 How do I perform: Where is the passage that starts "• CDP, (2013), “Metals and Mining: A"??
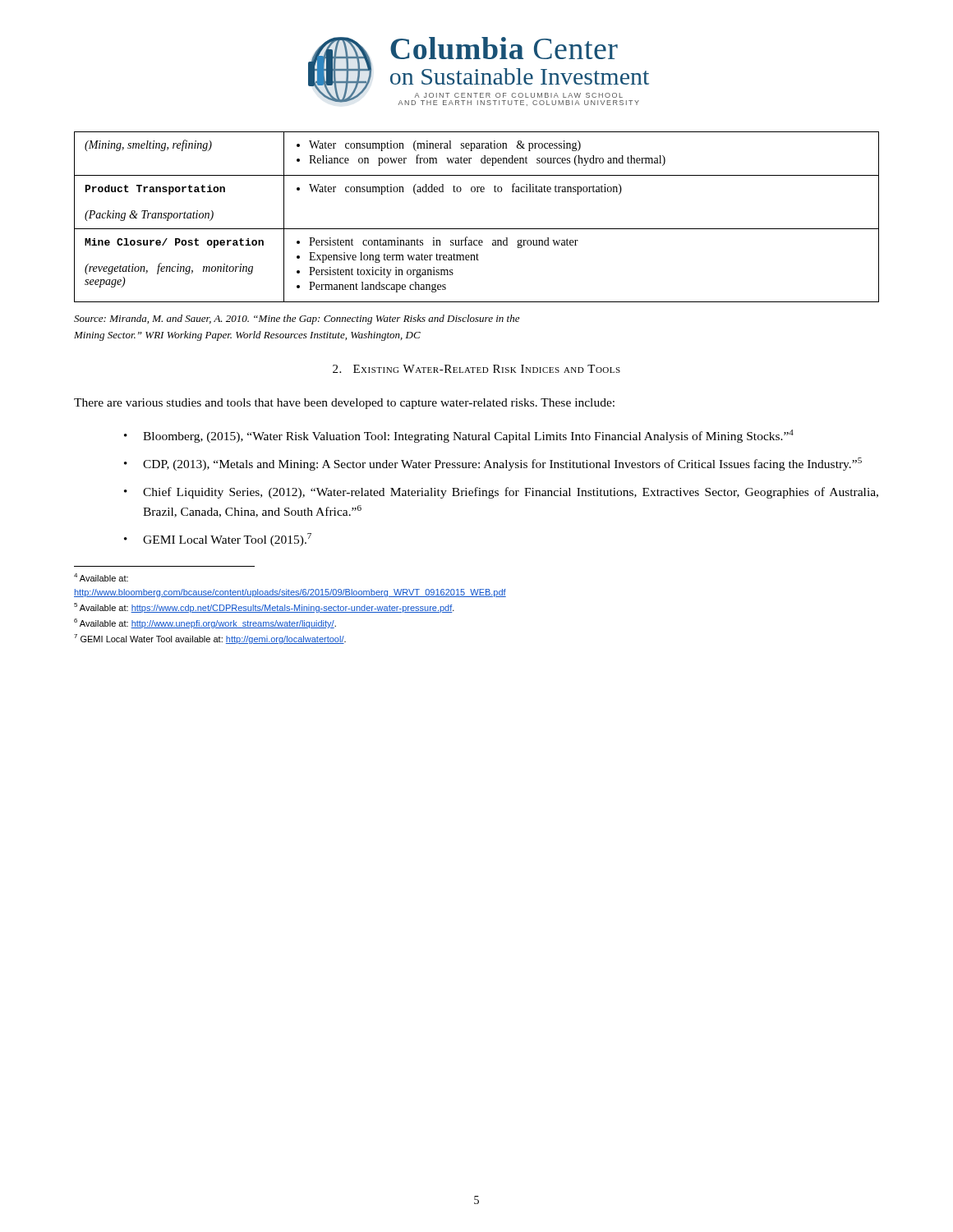[501, 464]
